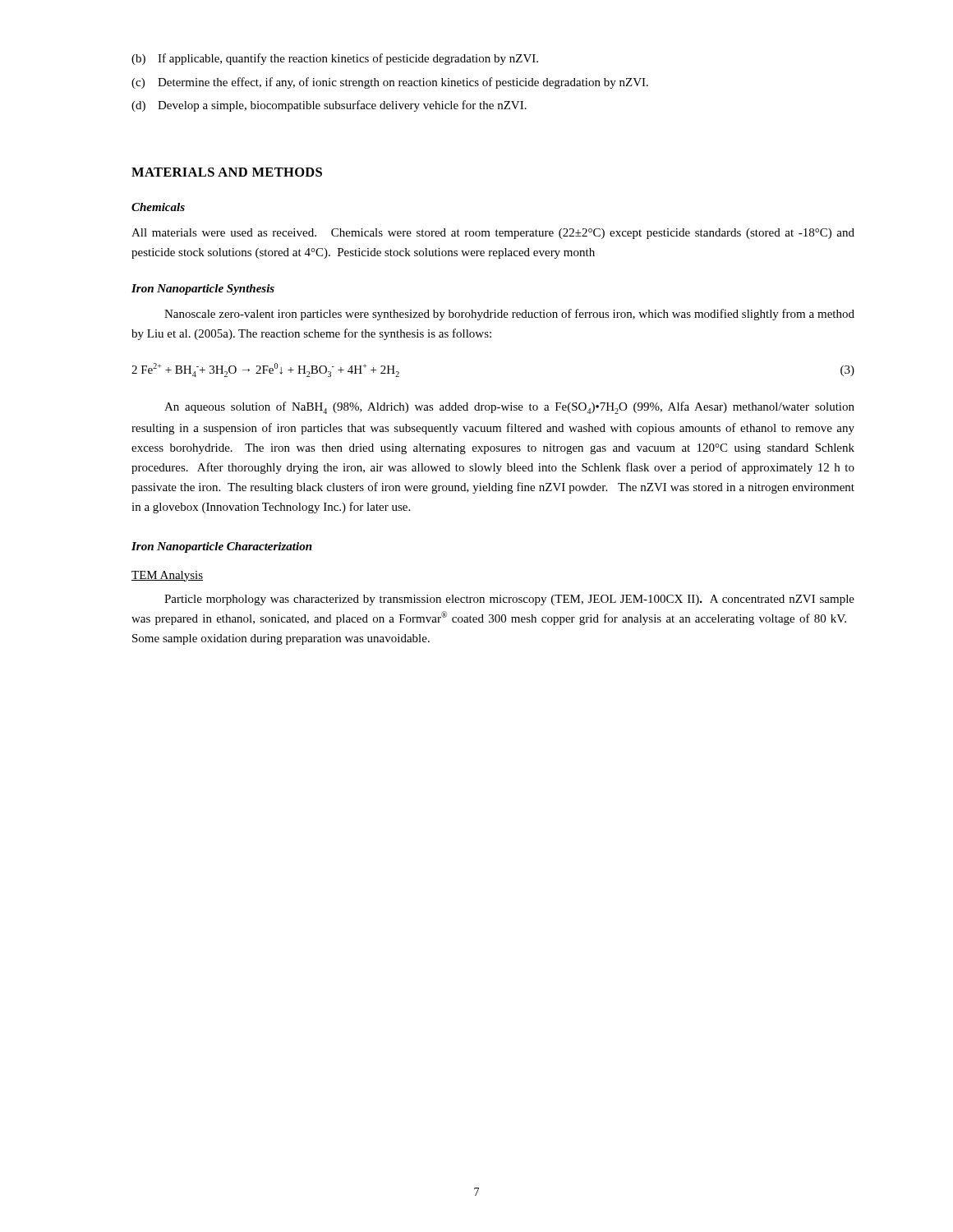
Task: Select the passage starting "(b) If applicable, quantify the"
Action: [493, 59]
